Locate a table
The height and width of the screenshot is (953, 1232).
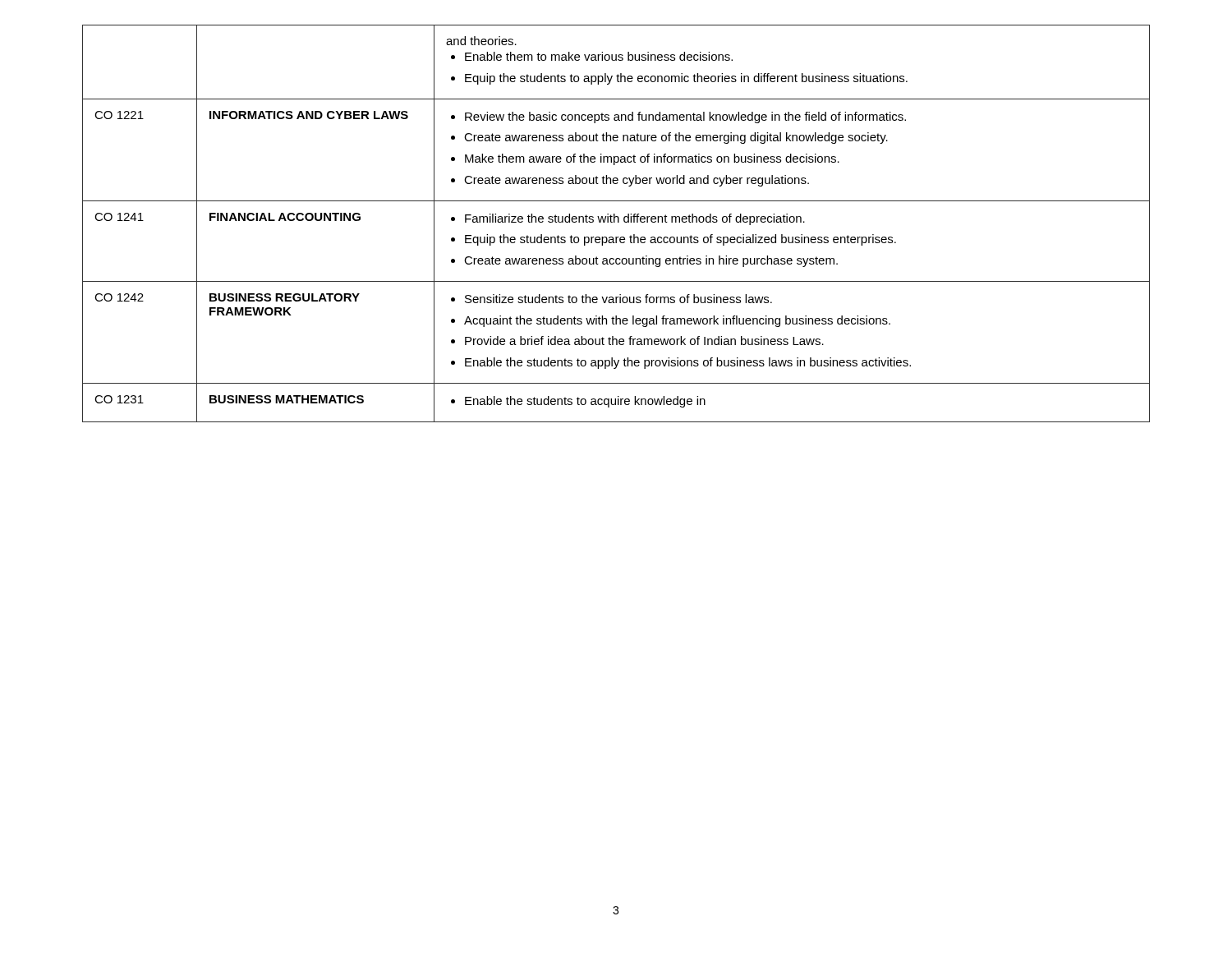(x=616, y=223)
